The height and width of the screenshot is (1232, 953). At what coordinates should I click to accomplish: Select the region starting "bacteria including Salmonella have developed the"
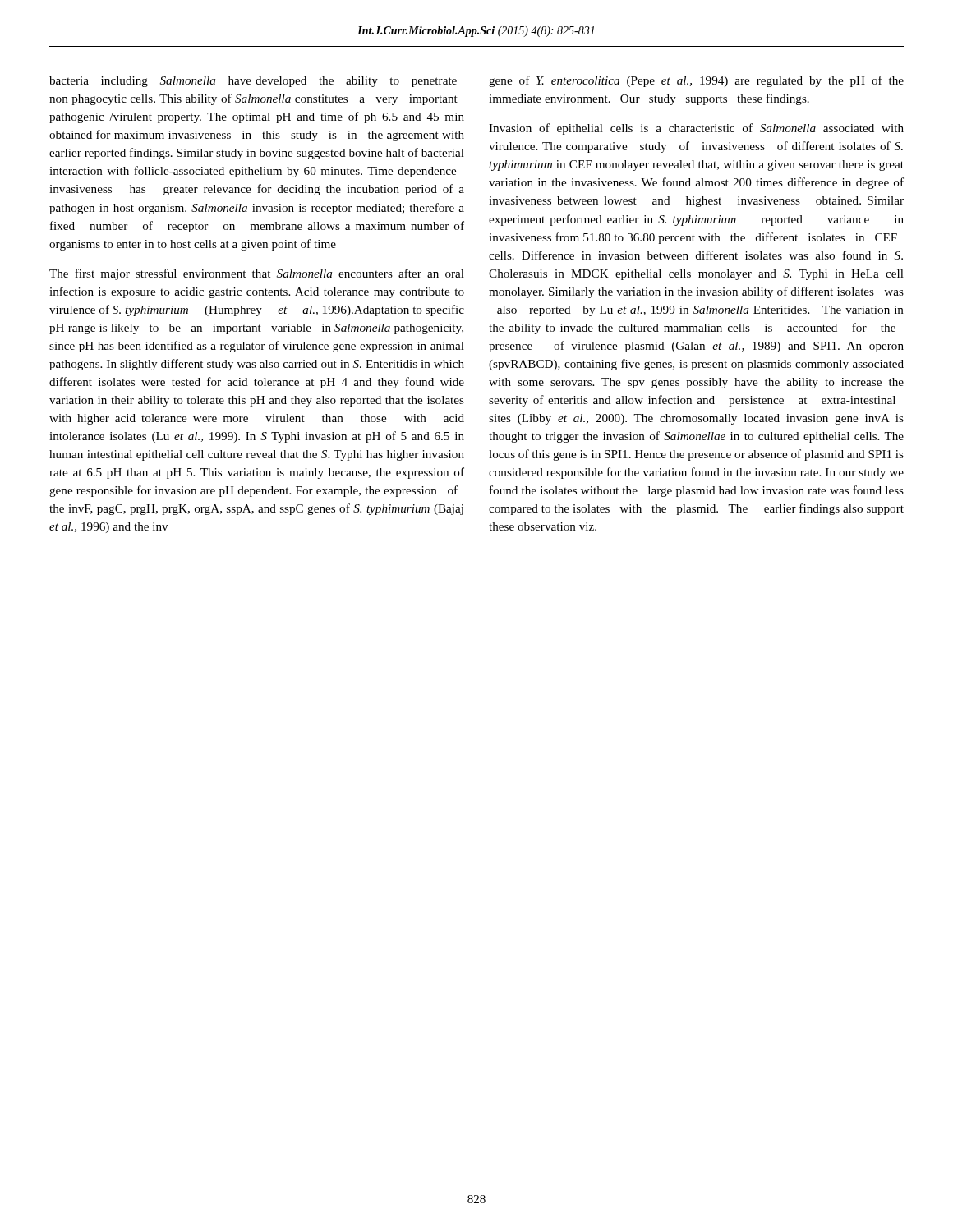(x=257, y=304)
